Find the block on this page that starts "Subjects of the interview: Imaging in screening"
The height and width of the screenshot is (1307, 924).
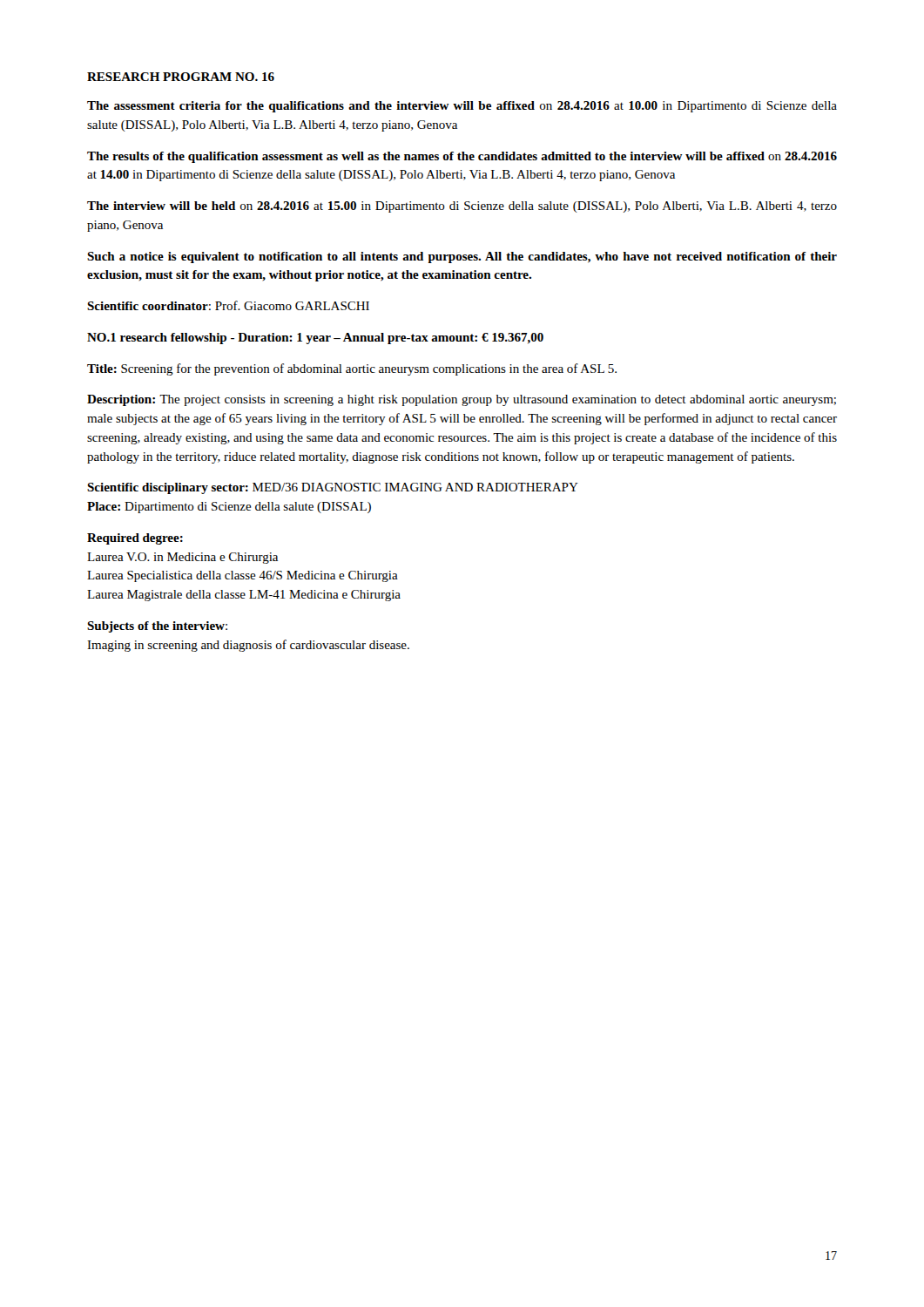(249, 635)
